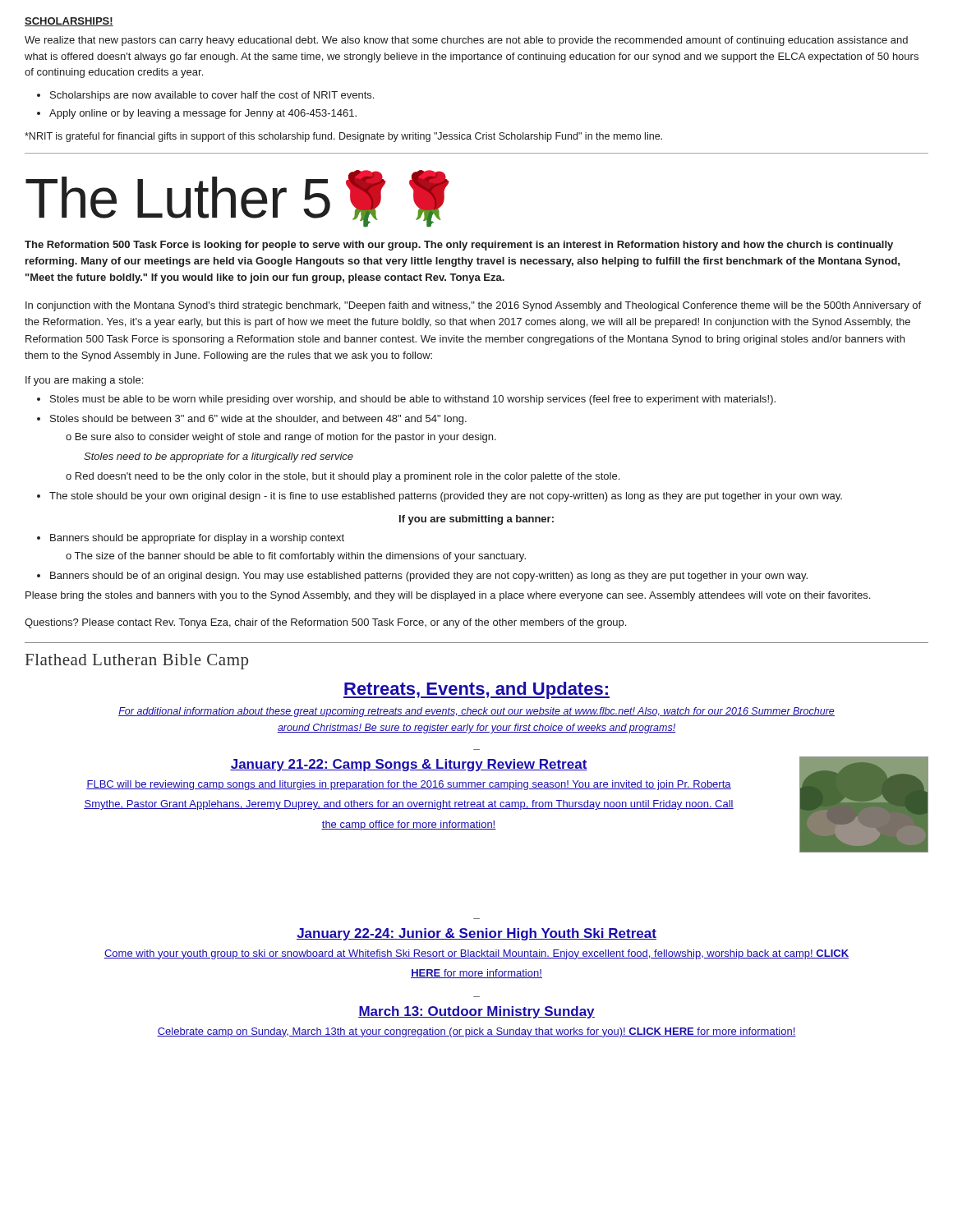Click on the region starting "Come with your youth group to ski"

pyautogui.click(x=476, y=953)
